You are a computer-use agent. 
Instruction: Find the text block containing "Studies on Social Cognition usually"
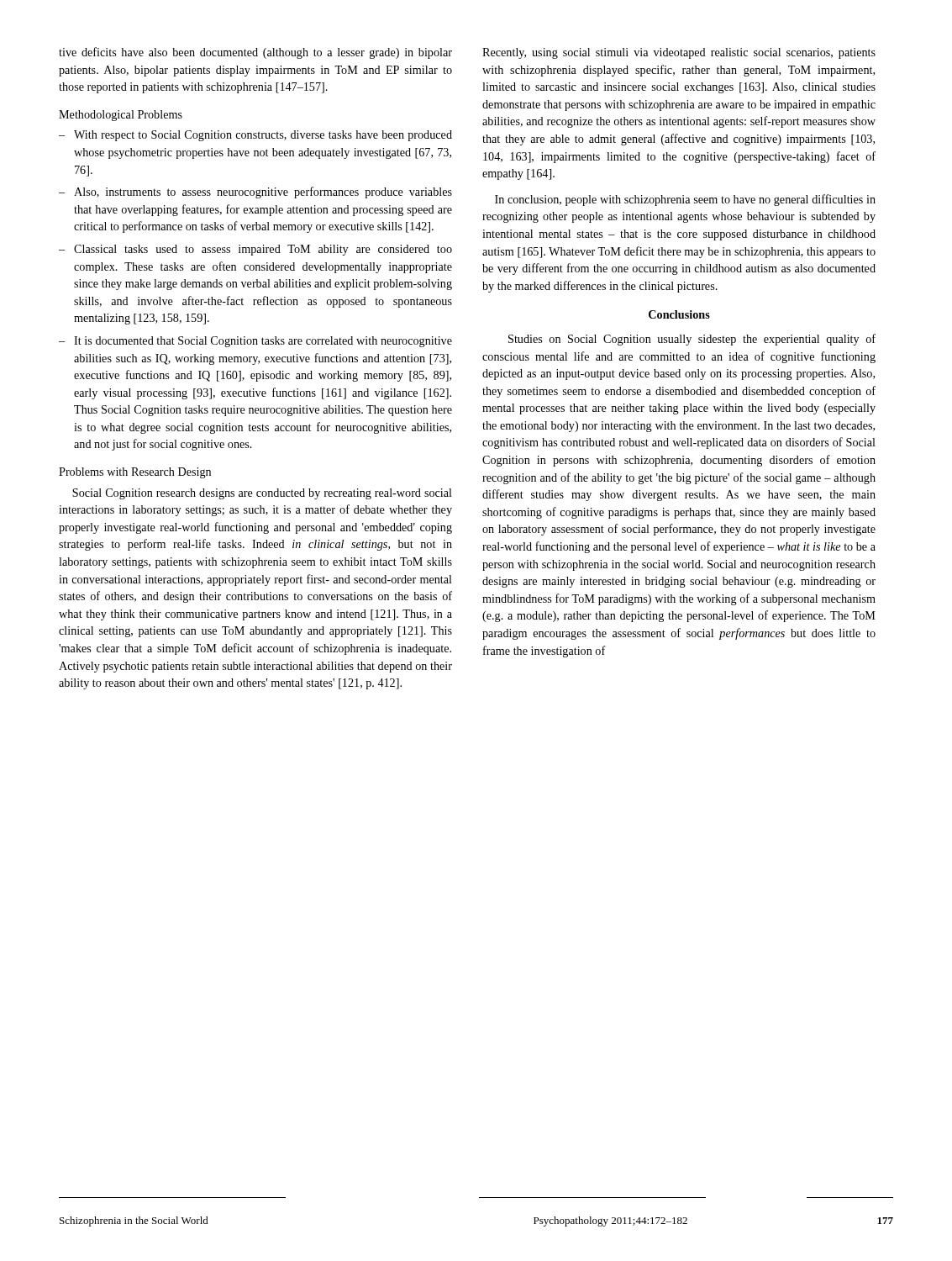tap(679, 495)
